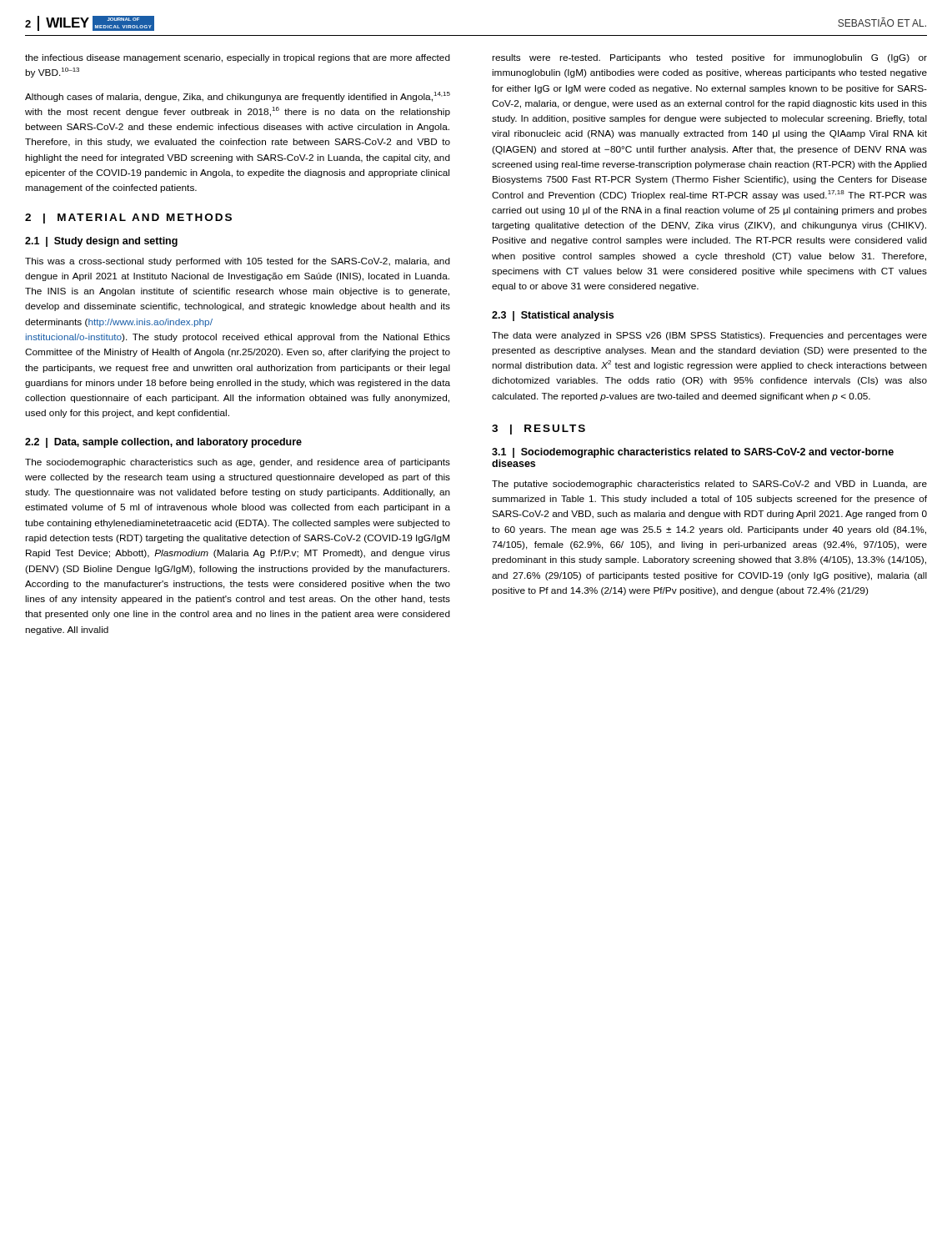Select the section header that reads "3.1 | Sociodemographic"
The height and width of the screenshot is (1251, 952).
pos(693,458)
